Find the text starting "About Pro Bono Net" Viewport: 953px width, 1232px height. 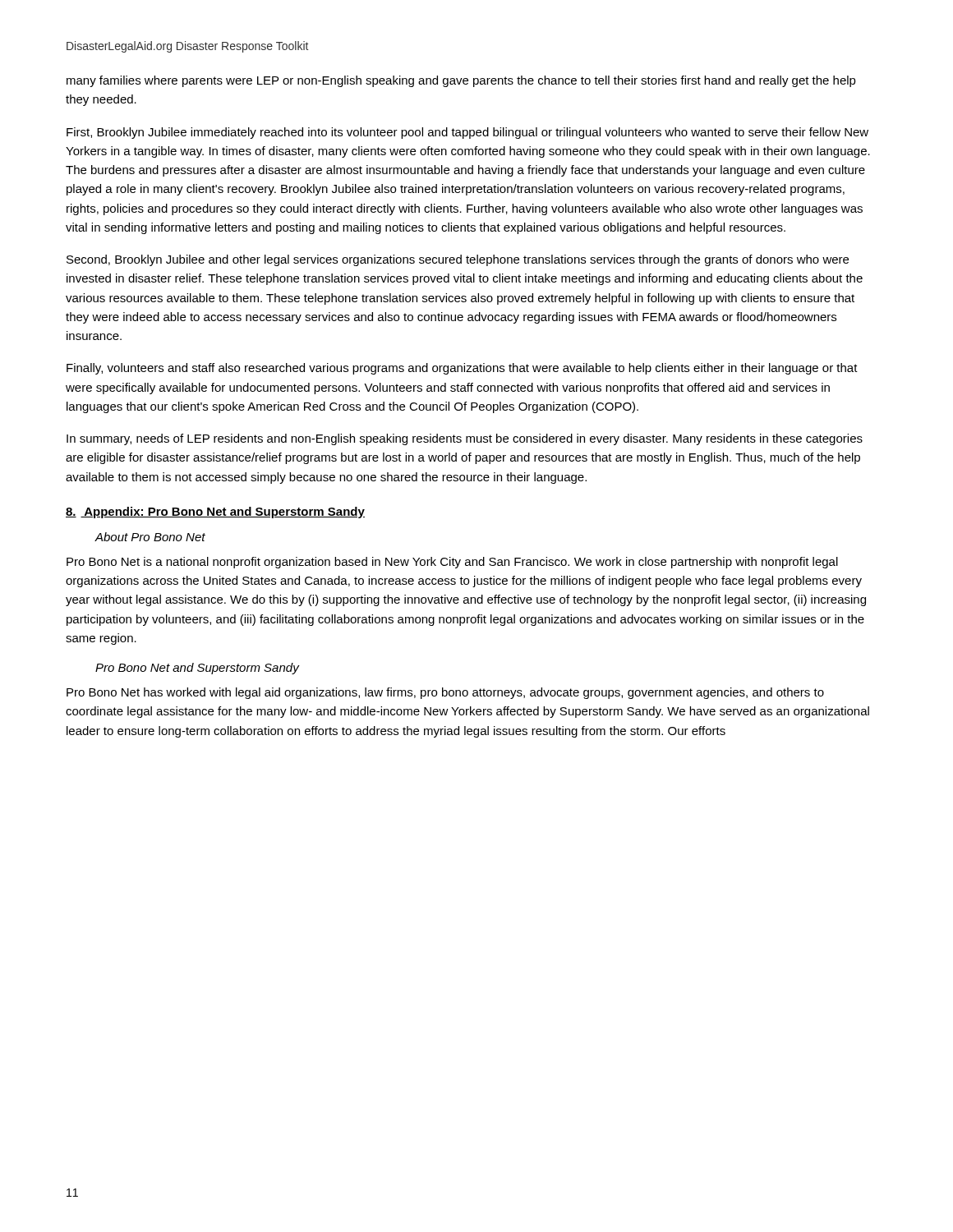[x=150, y=537]
